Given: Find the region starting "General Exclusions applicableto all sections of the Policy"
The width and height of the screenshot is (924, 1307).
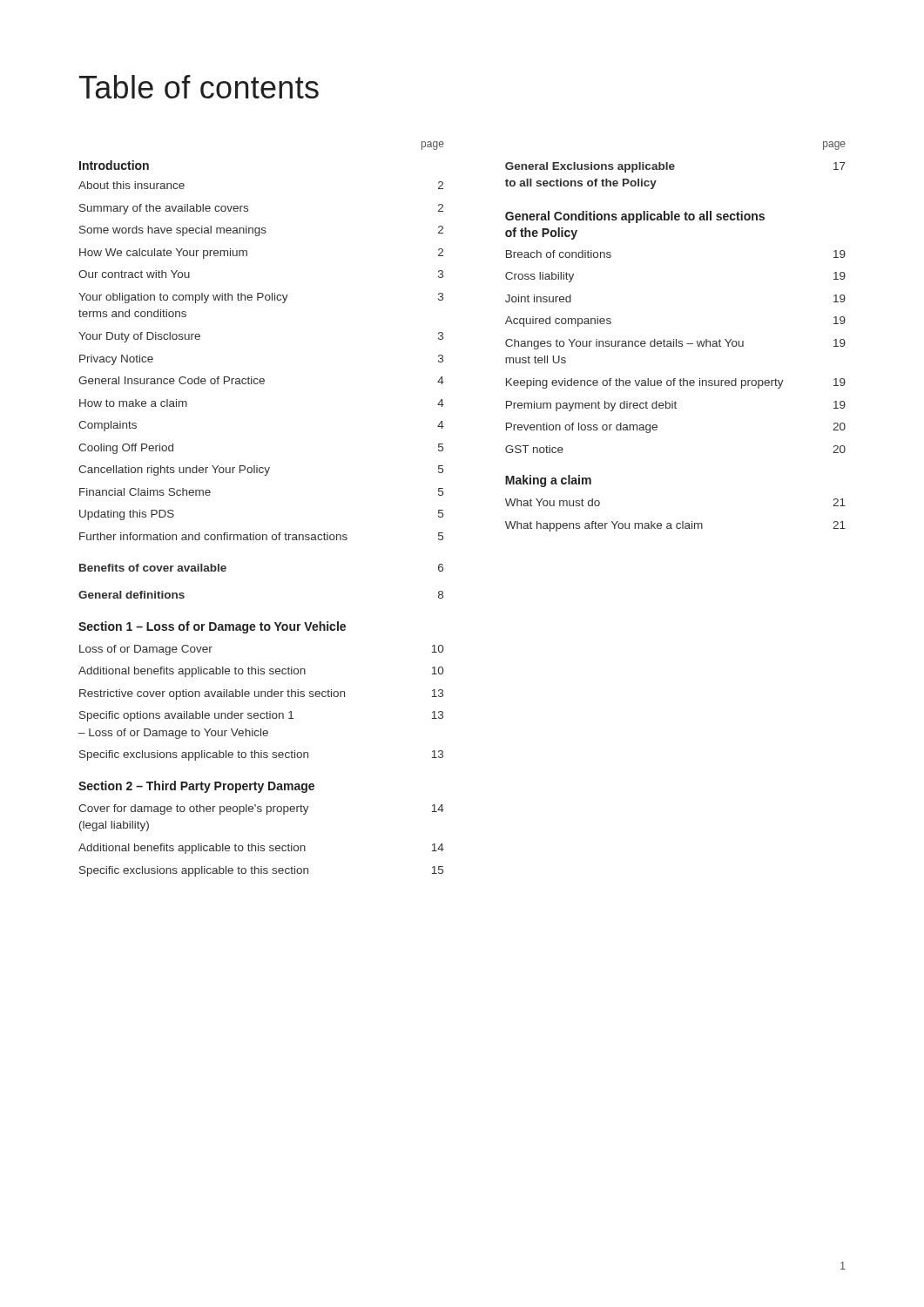Looking at the screenshot, I should [x=675, y=175].
